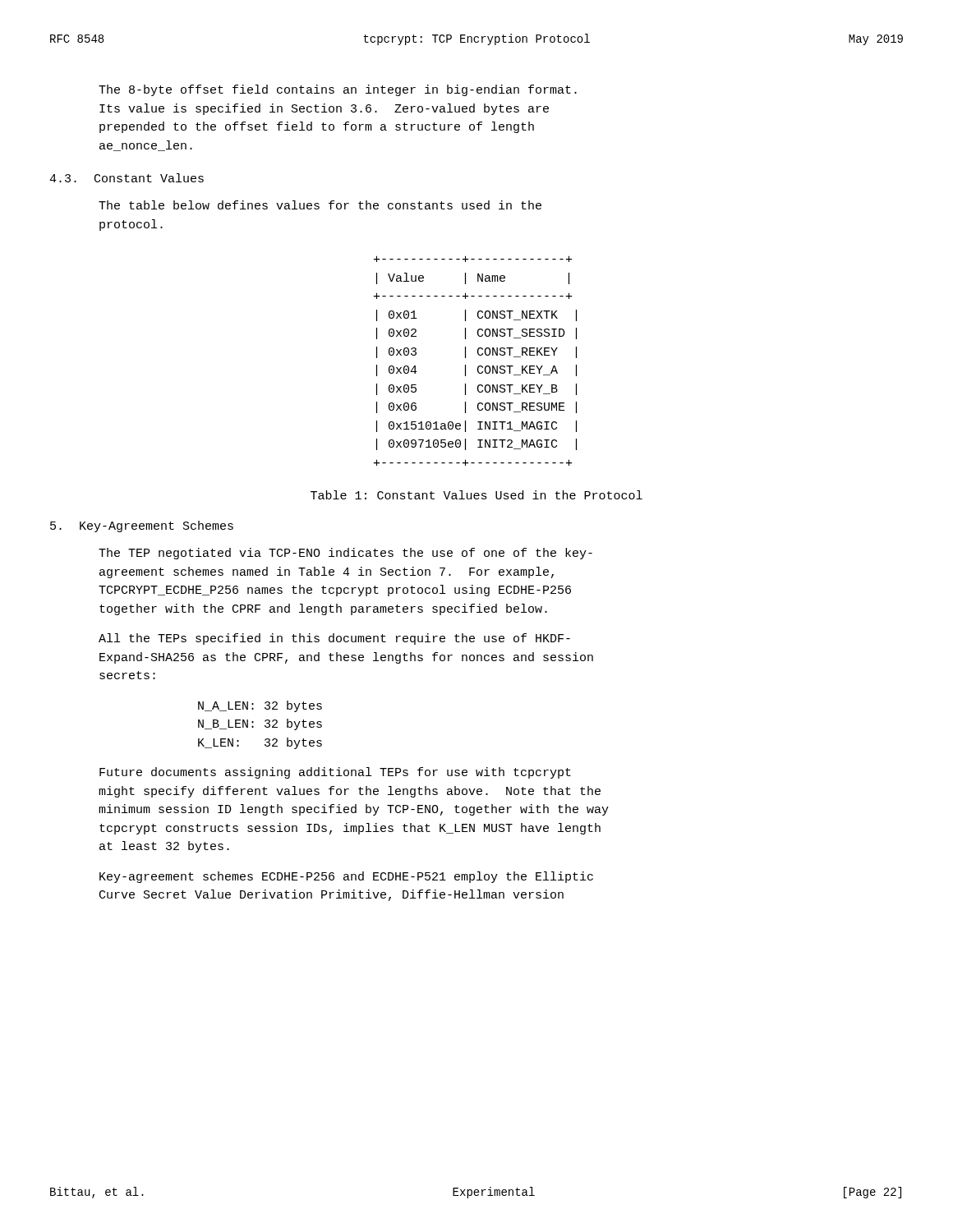Navigate to the passage starting "5. Key-Agreement Schemes"
Screen dimensions: 1232x953
[x=142, y=527]
